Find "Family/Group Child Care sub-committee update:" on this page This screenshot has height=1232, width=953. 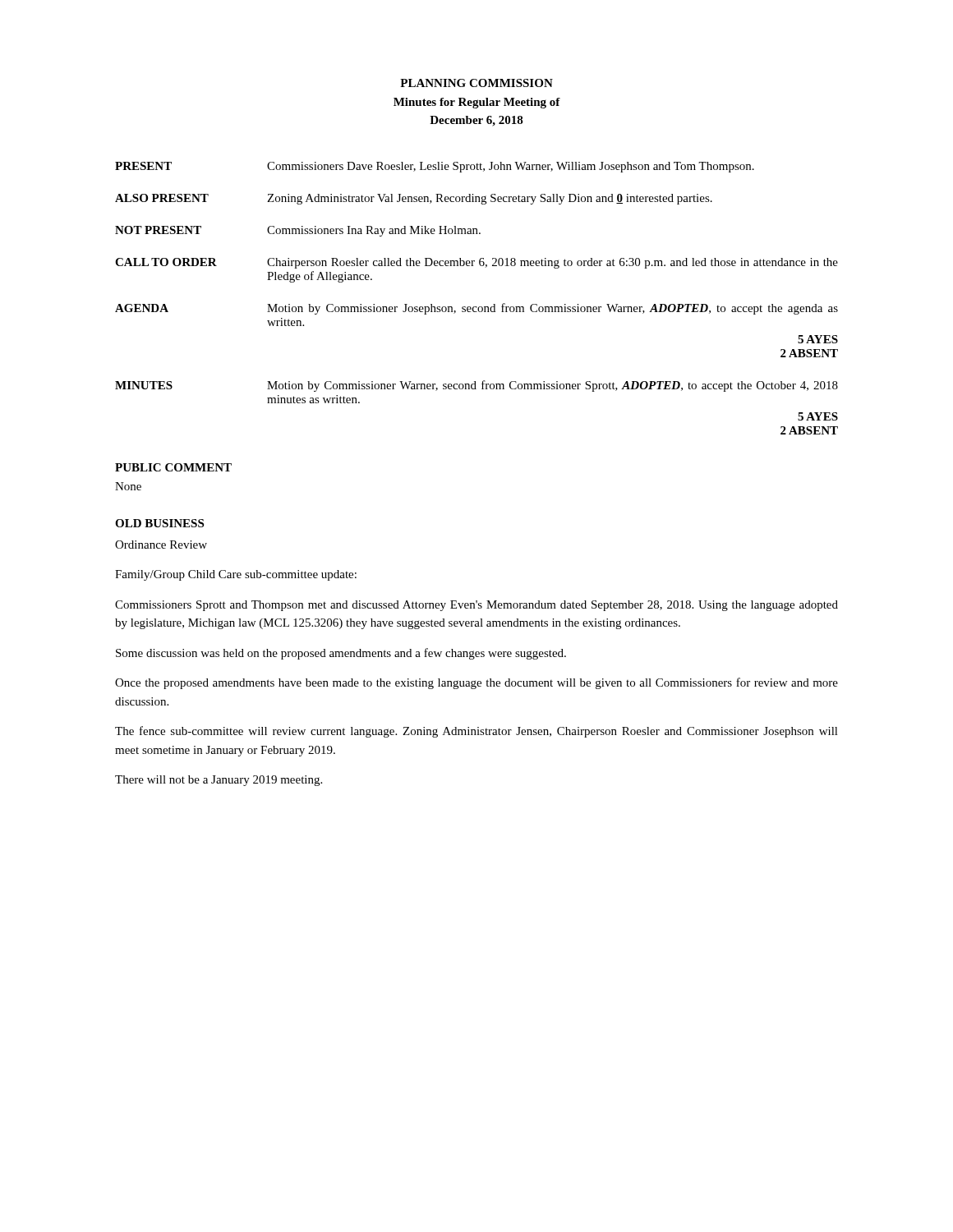[236, 574]
